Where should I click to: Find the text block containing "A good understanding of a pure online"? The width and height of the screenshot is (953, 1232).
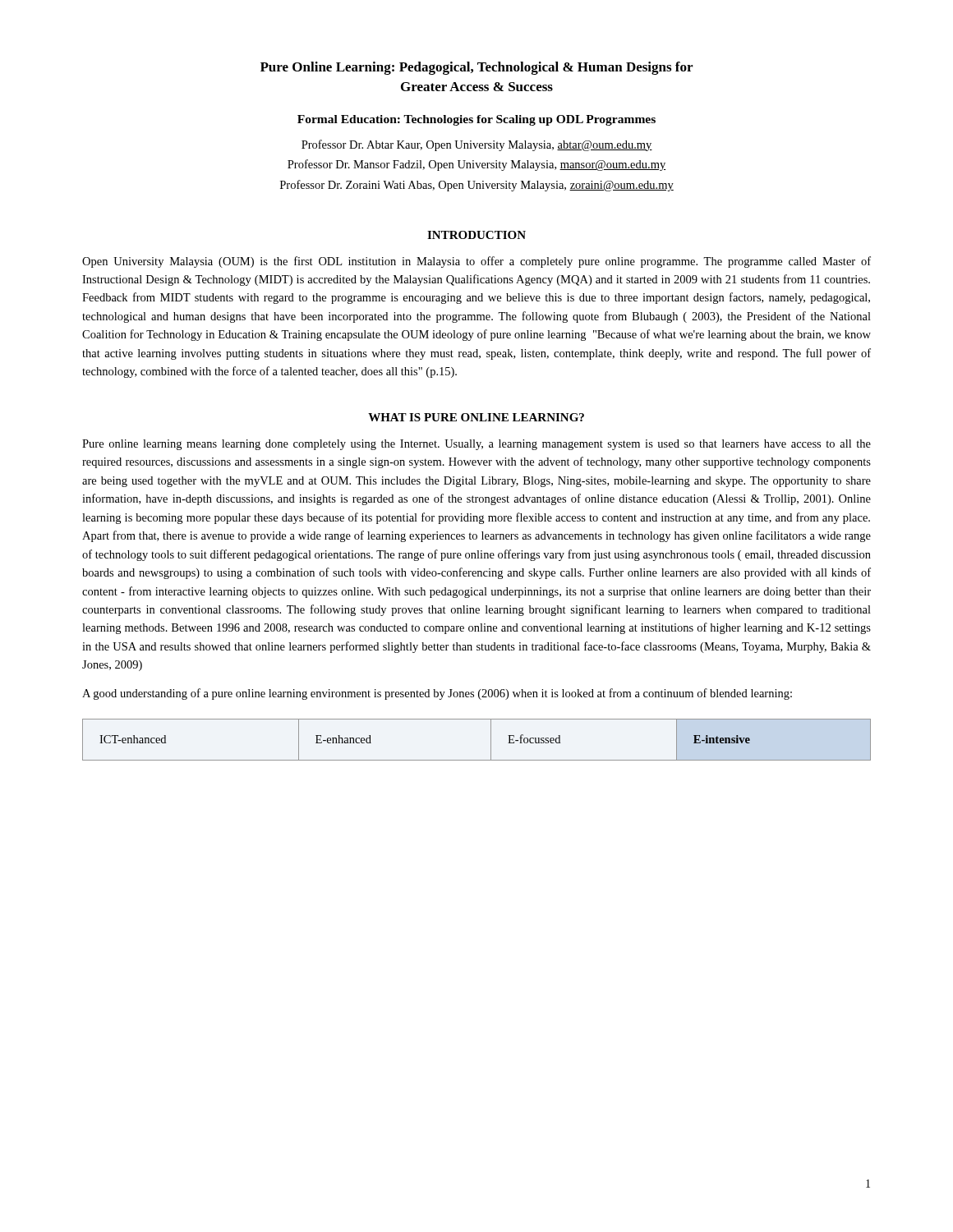tap(437, 693)
